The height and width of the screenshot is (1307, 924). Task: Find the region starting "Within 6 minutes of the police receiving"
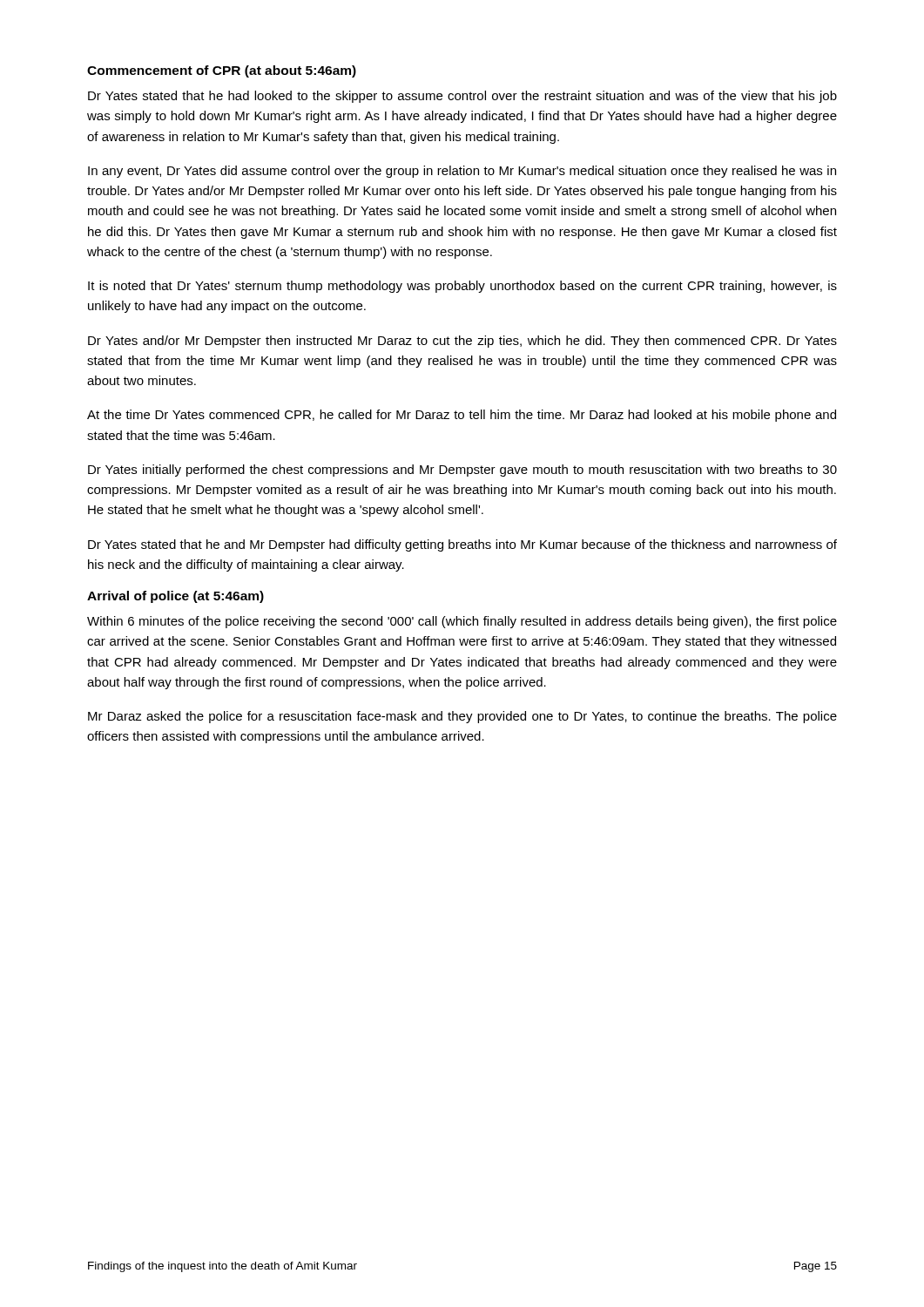coord(462,651)
